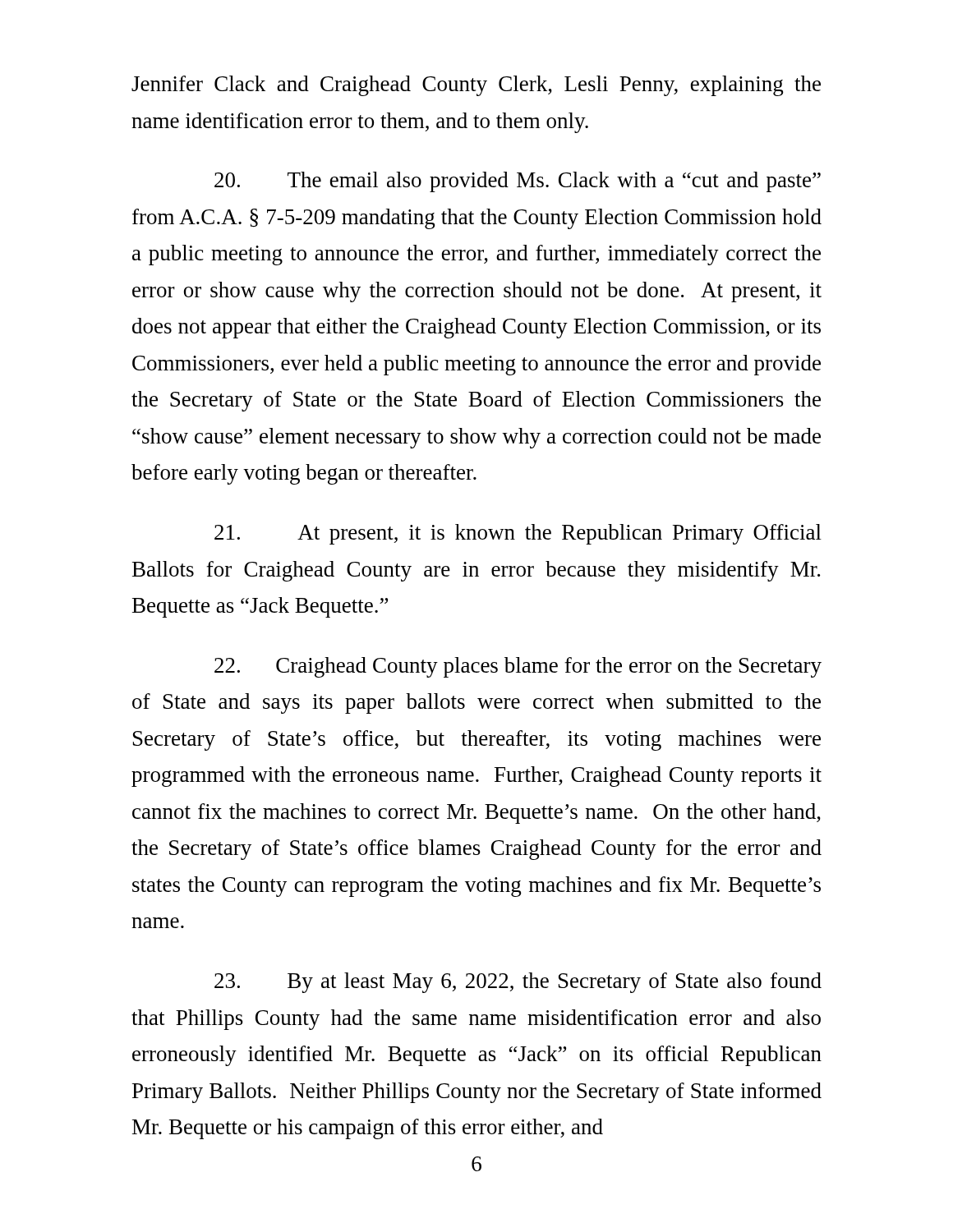Image resolution: width=953 pixels, height=1232 pixels.
Task: Click the passage that begins "By at least May"
Action: pos(476,1054)
